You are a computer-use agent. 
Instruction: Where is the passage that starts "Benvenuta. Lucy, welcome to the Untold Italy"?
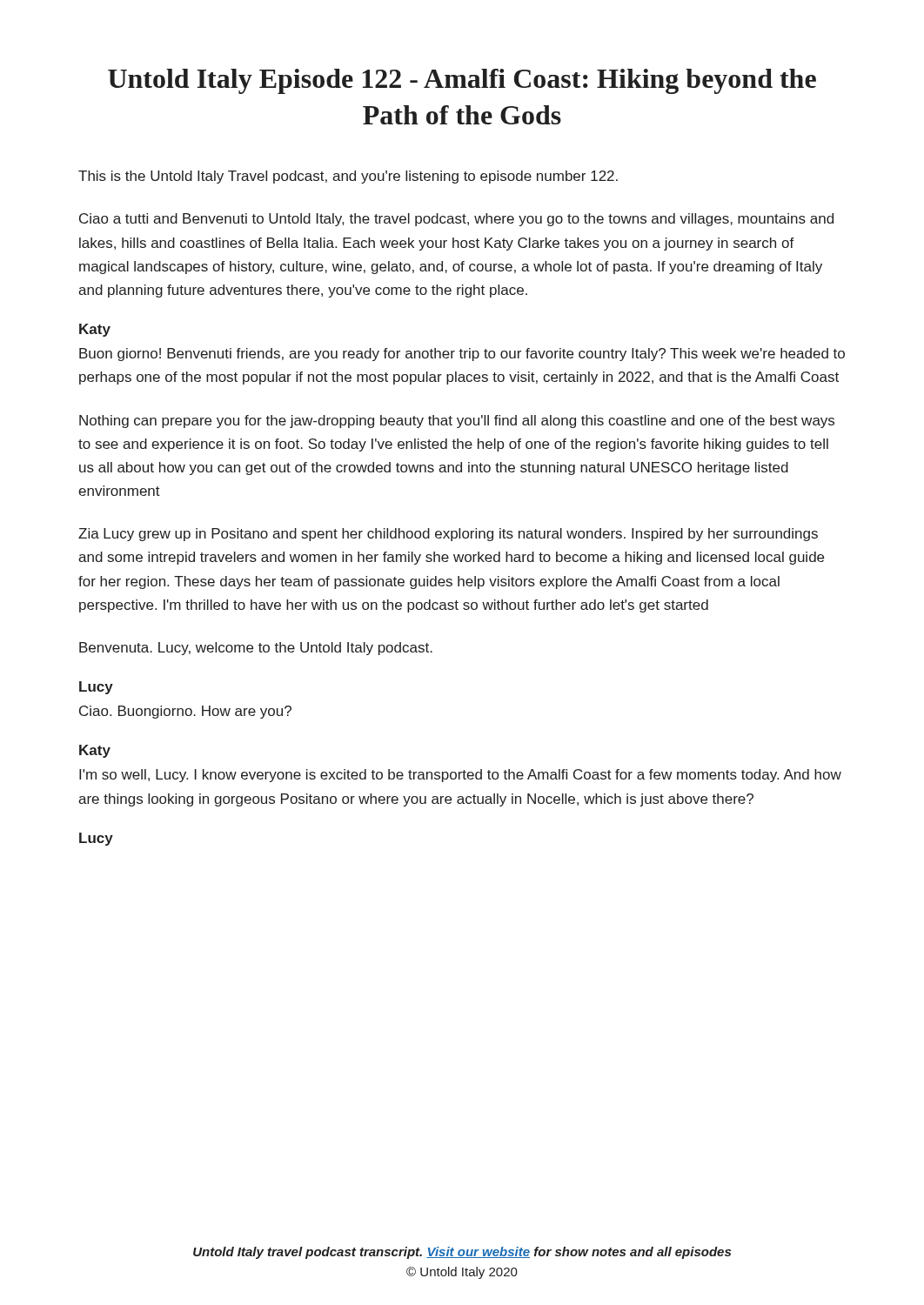[256, 648]
